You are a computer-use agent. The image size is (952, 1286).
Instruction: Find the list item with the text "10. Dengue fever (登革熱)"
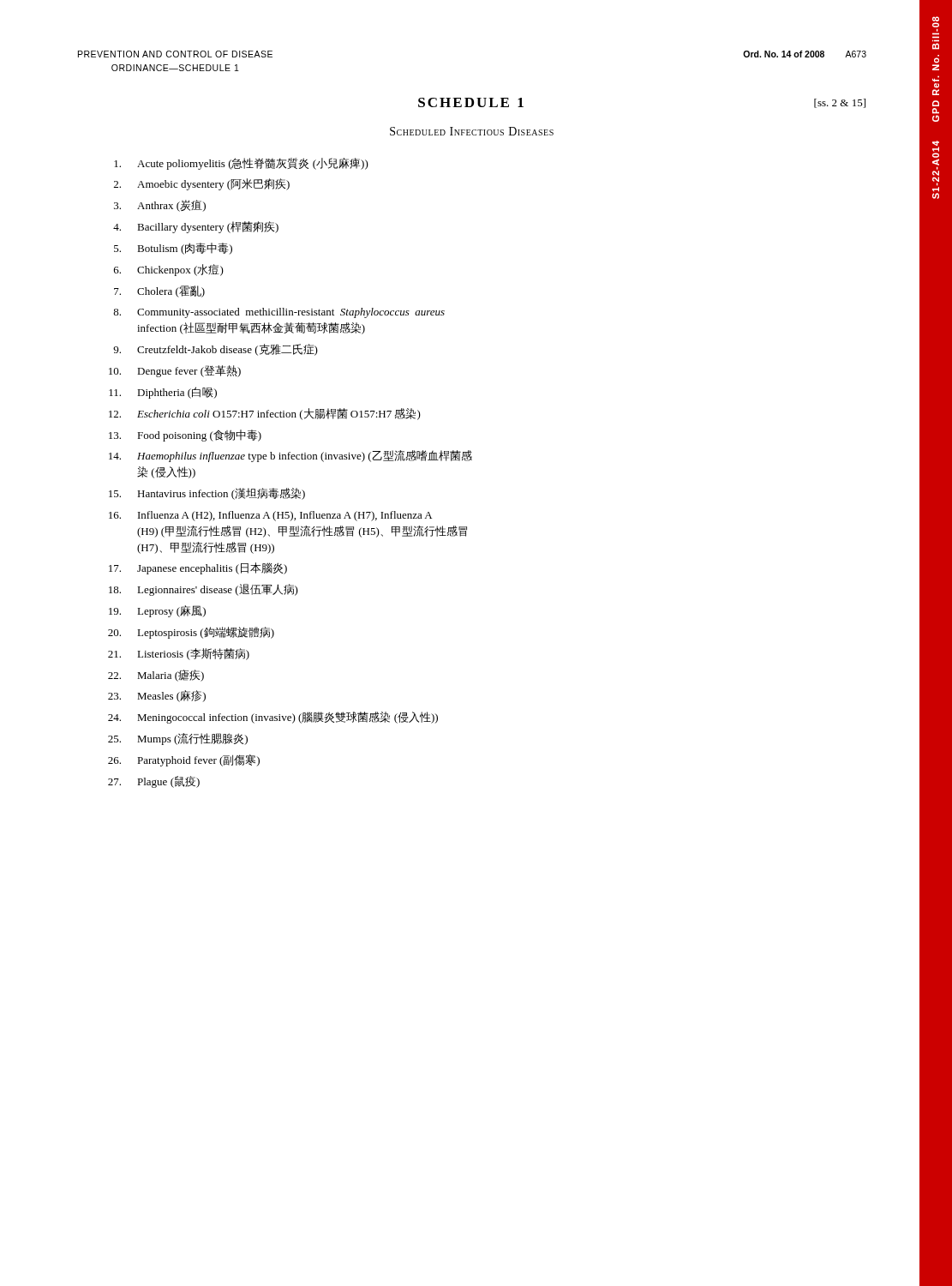[175, 371]
